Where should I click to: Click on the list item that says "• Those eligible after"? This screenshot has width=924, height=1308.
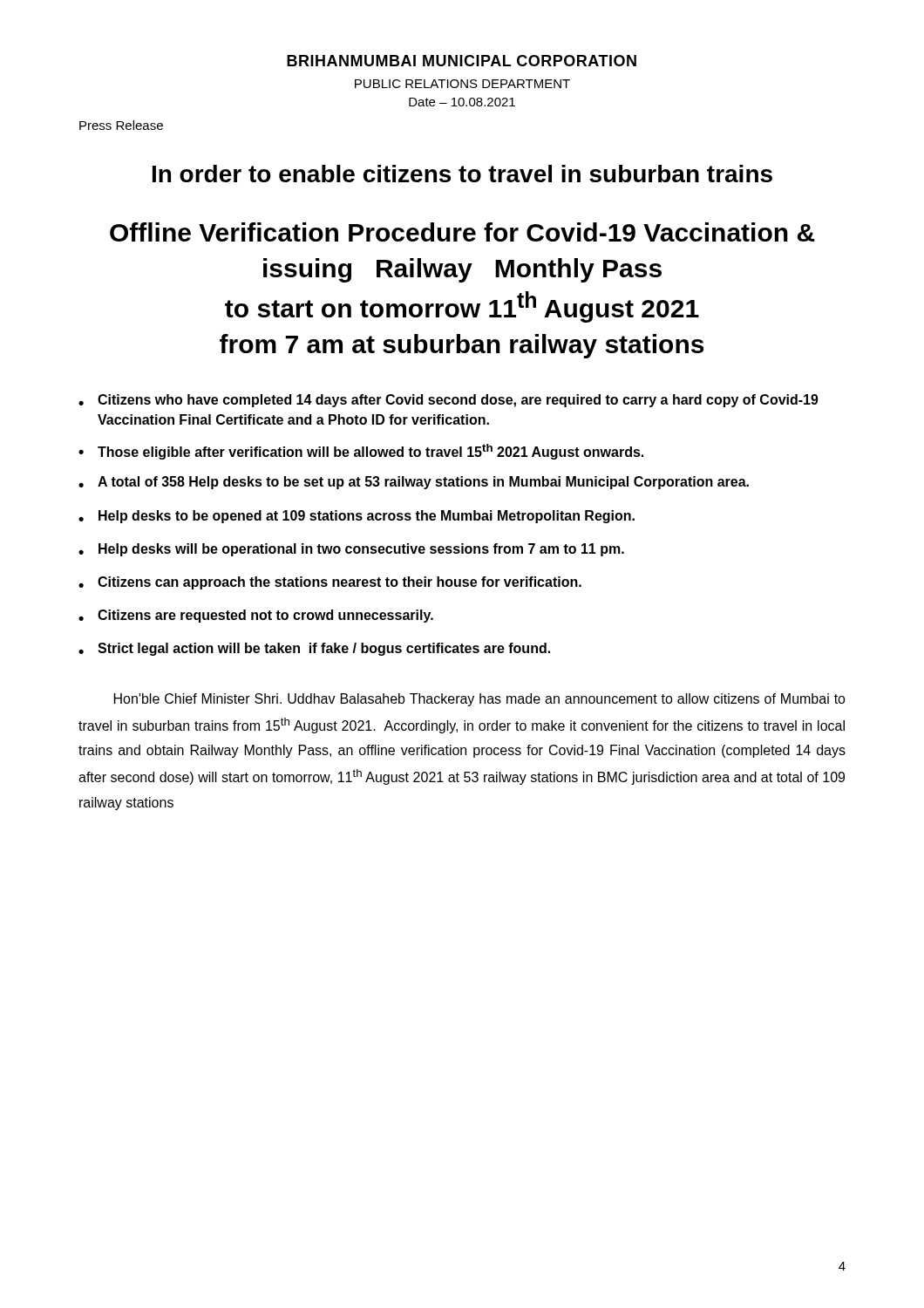tap(361, 451)
